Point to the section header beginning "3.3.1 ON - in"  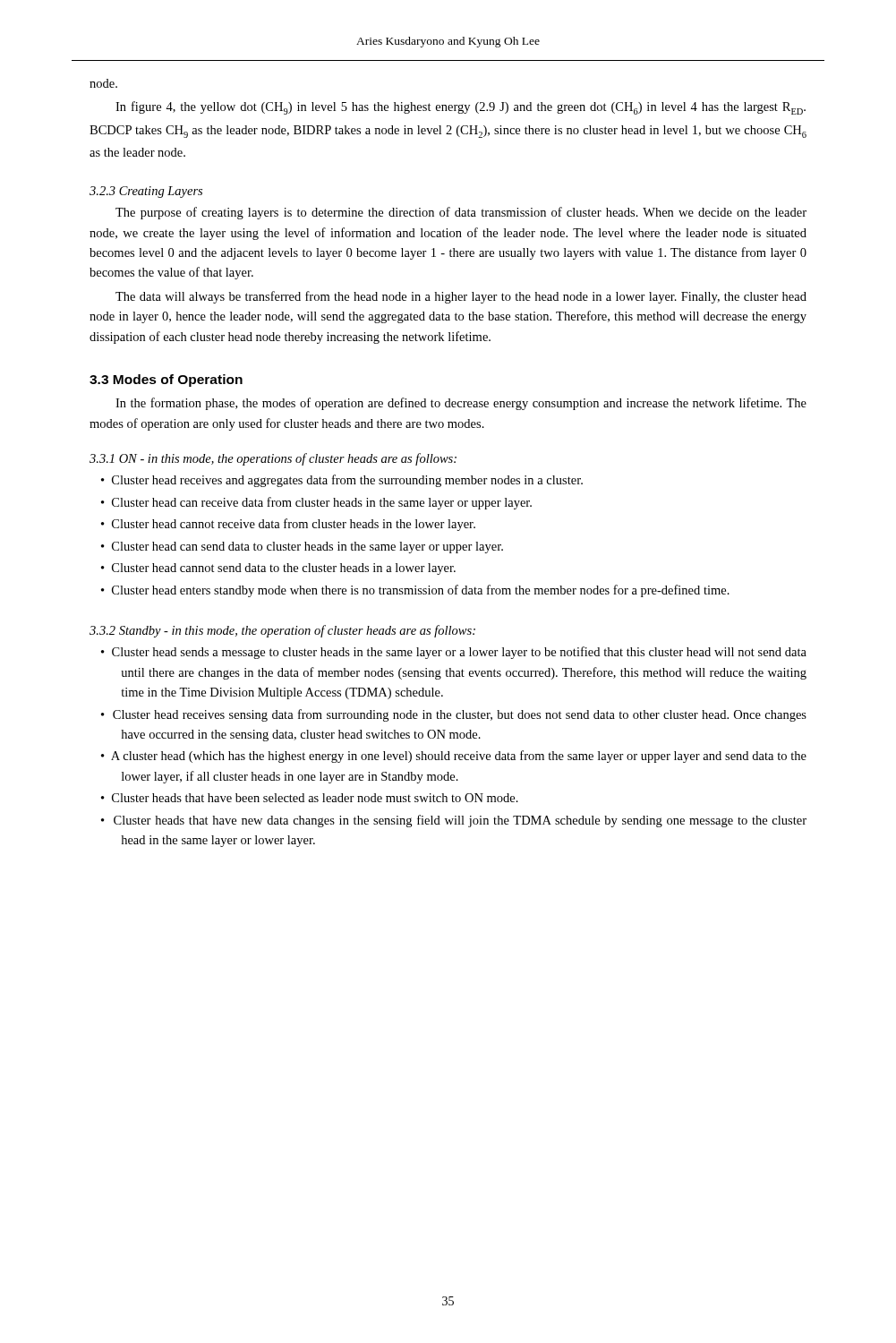tap(274, 459)
